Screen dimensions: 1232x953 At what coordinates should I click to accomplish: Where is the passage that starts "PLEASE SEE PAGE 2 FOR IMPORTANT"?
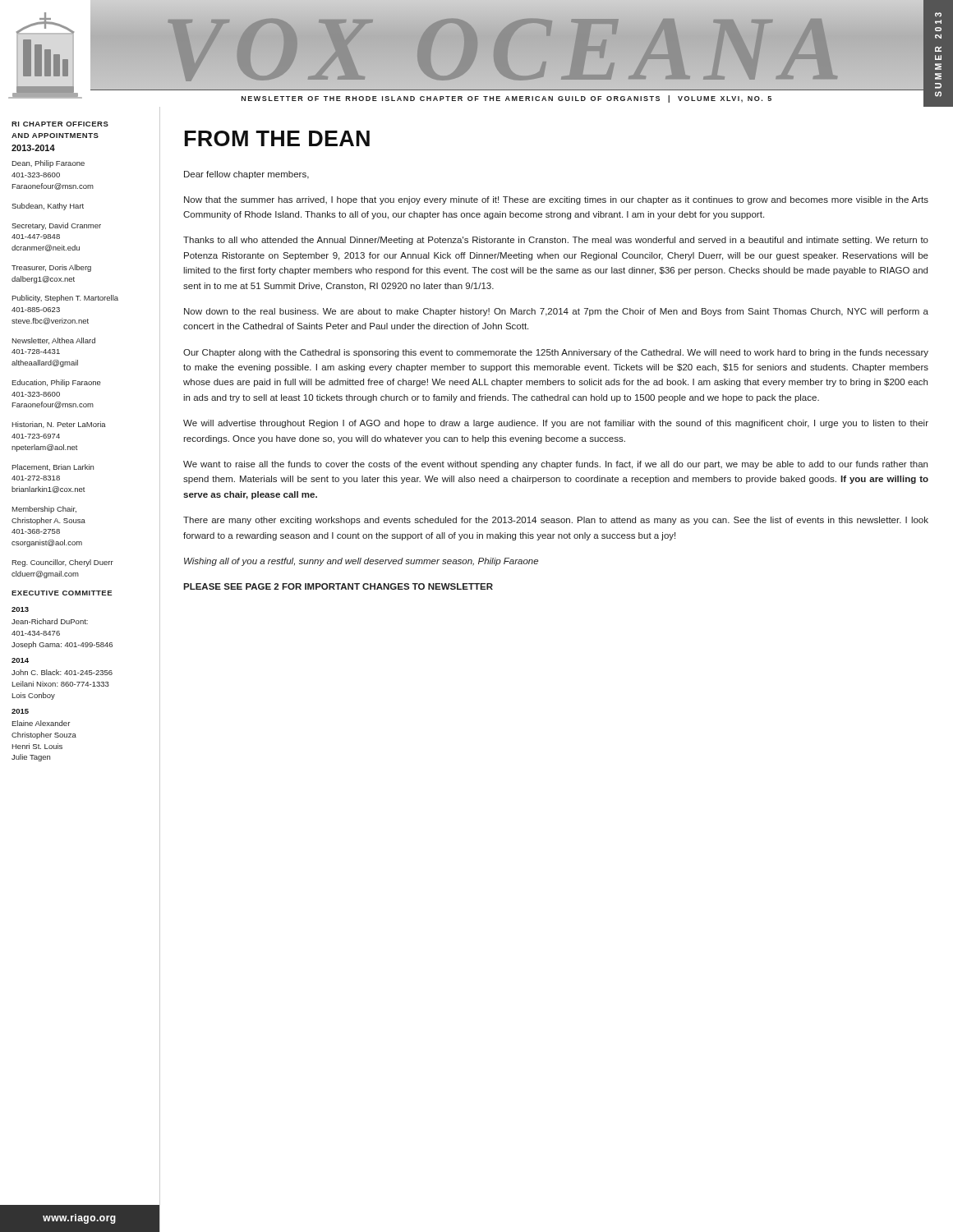338,587
